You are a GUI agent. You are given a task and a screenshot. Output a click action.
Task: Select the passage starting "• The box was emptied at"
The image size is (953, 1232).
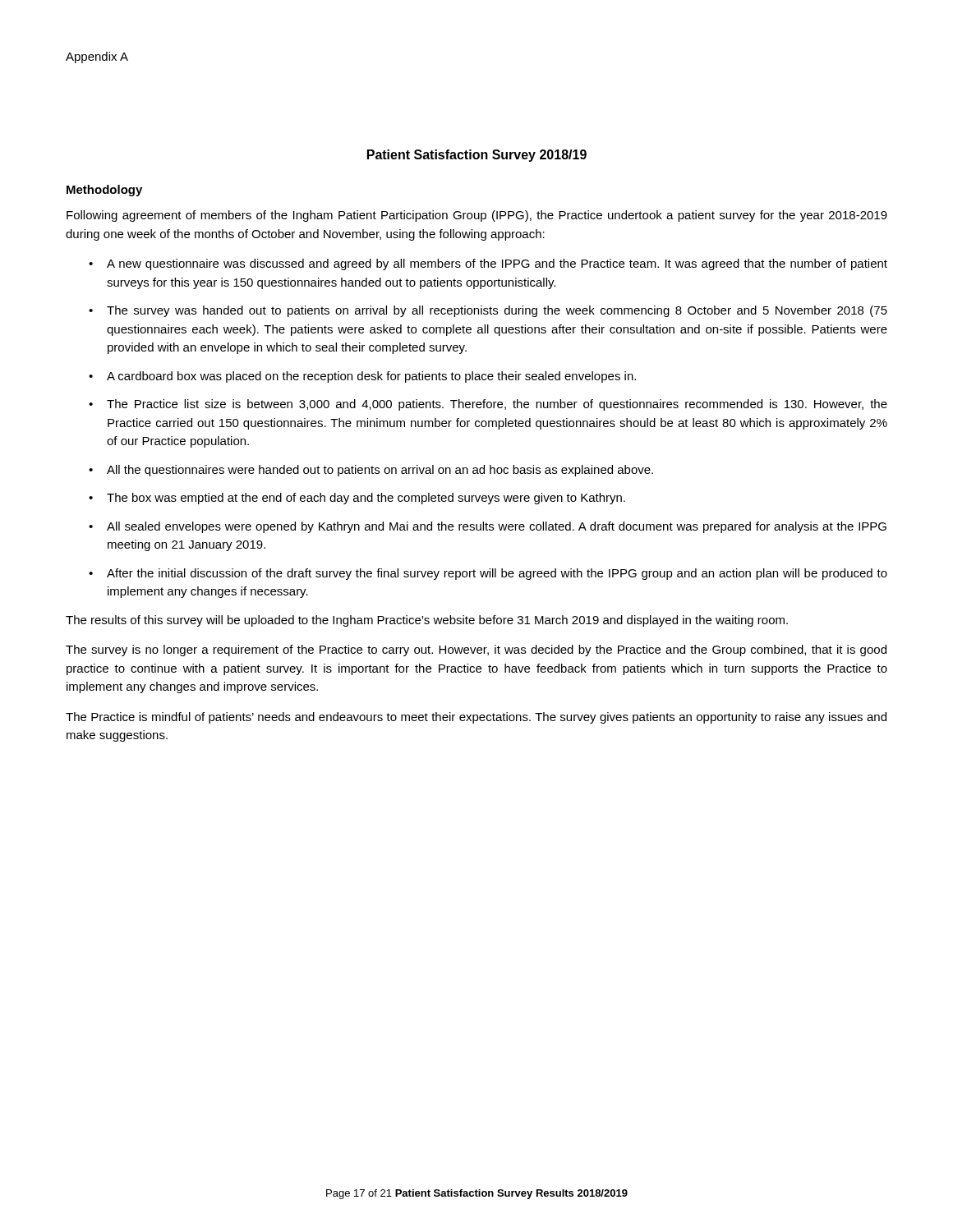488,498
